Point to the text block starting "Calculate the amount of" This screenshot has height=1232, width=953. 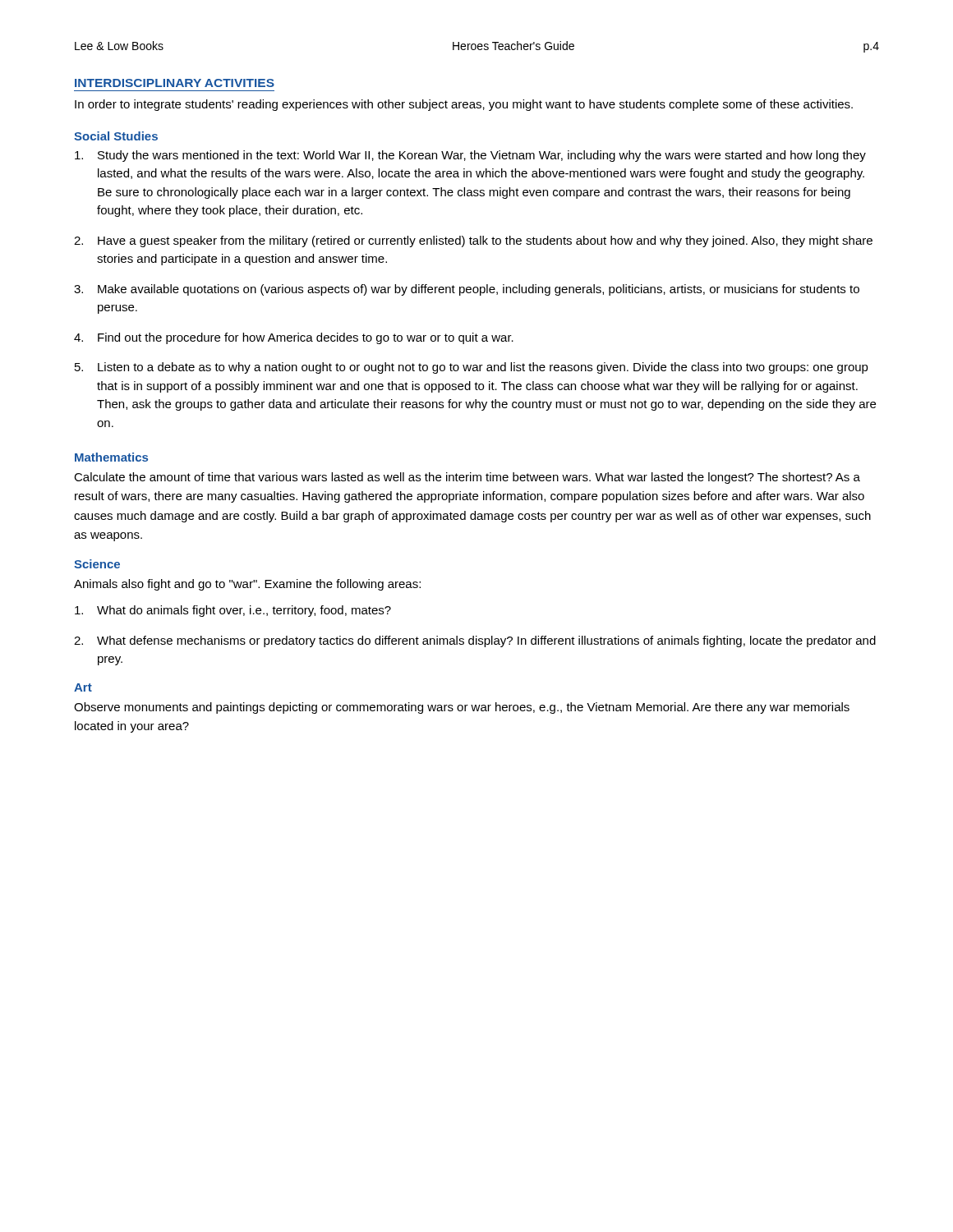[472, 505]
